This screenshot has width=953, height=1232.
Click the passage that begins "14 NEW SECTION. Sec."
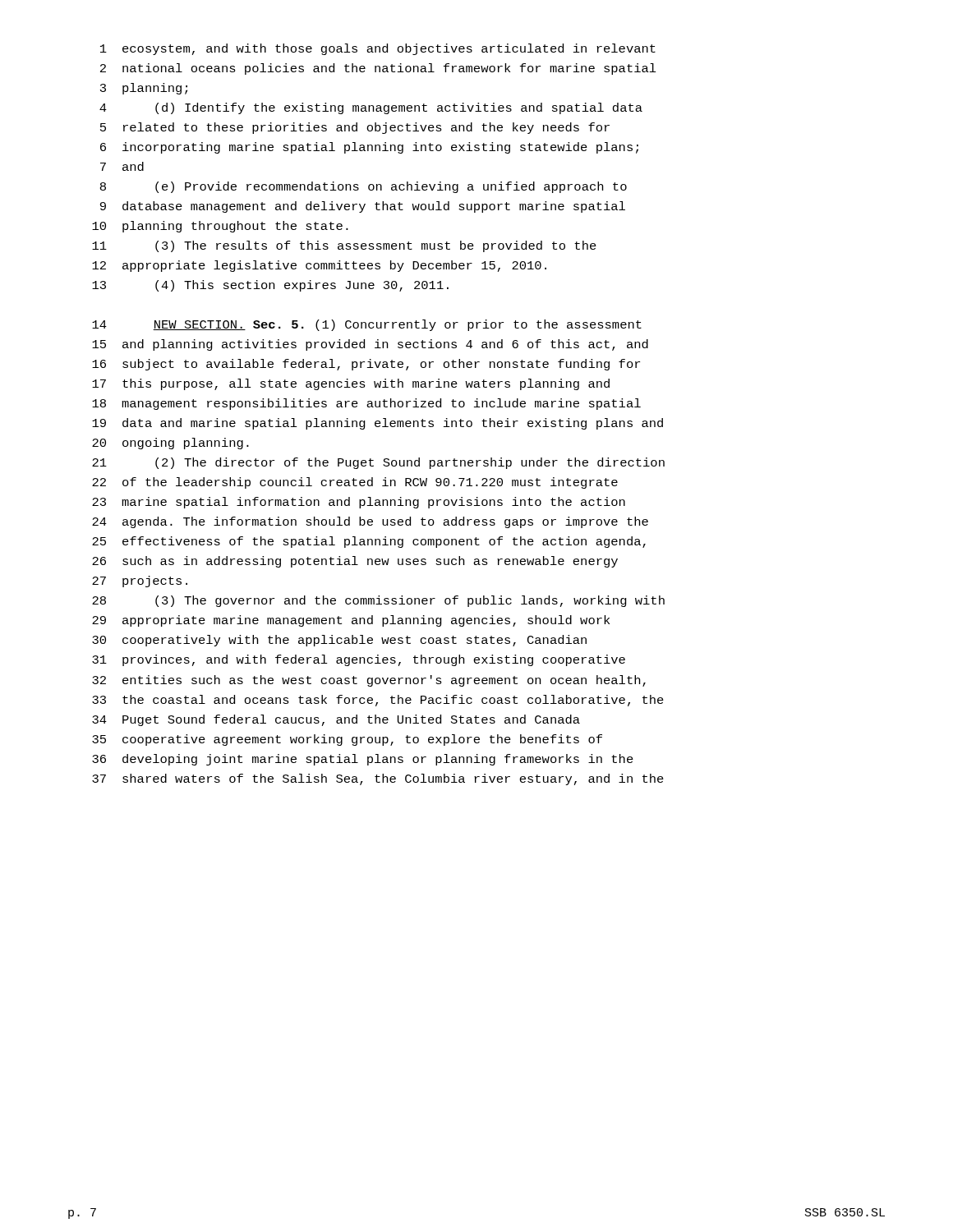tap(476, 325)
